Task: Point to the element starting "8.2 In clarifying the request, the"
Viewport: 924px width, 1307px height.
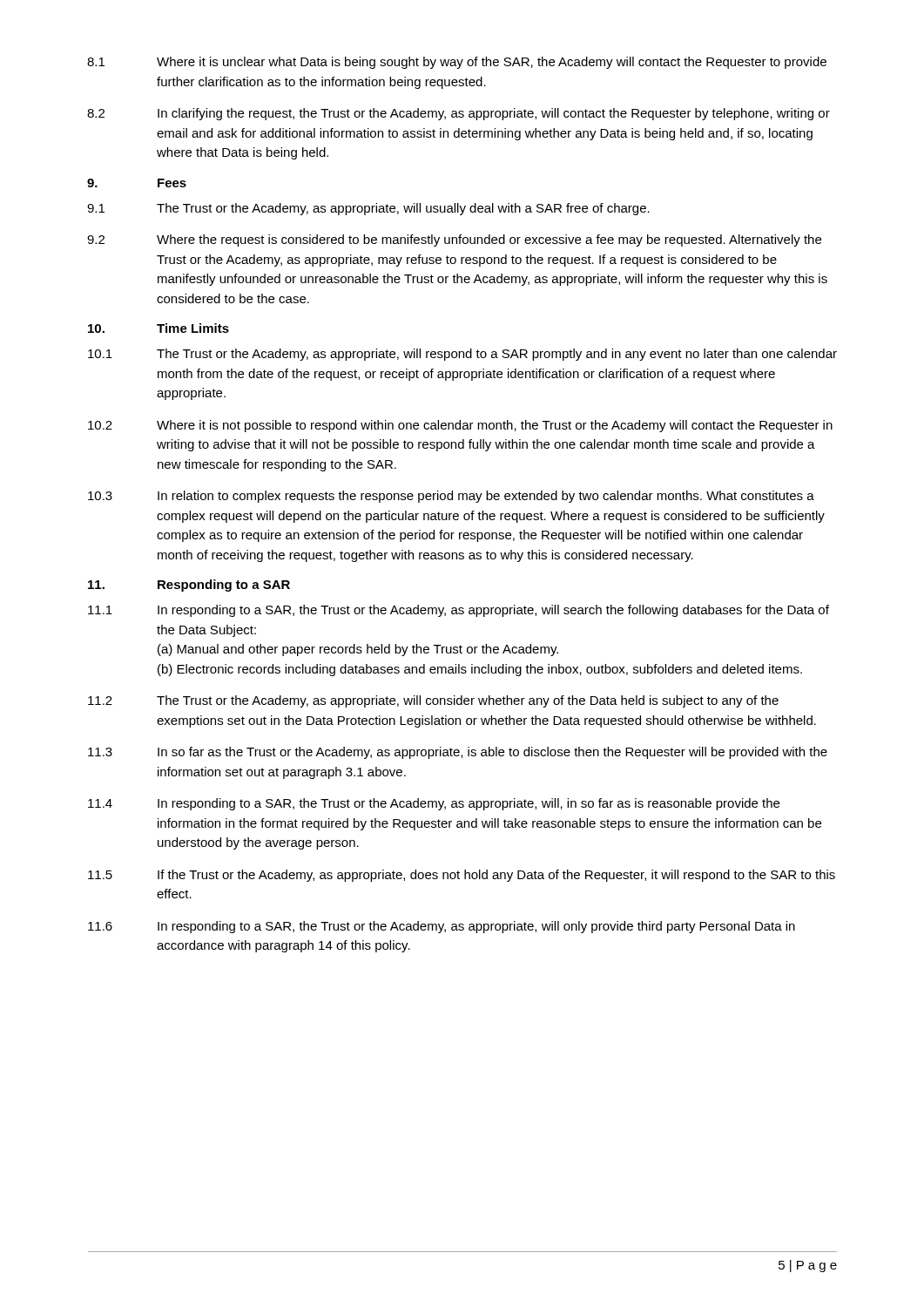Action: [462, 133]
